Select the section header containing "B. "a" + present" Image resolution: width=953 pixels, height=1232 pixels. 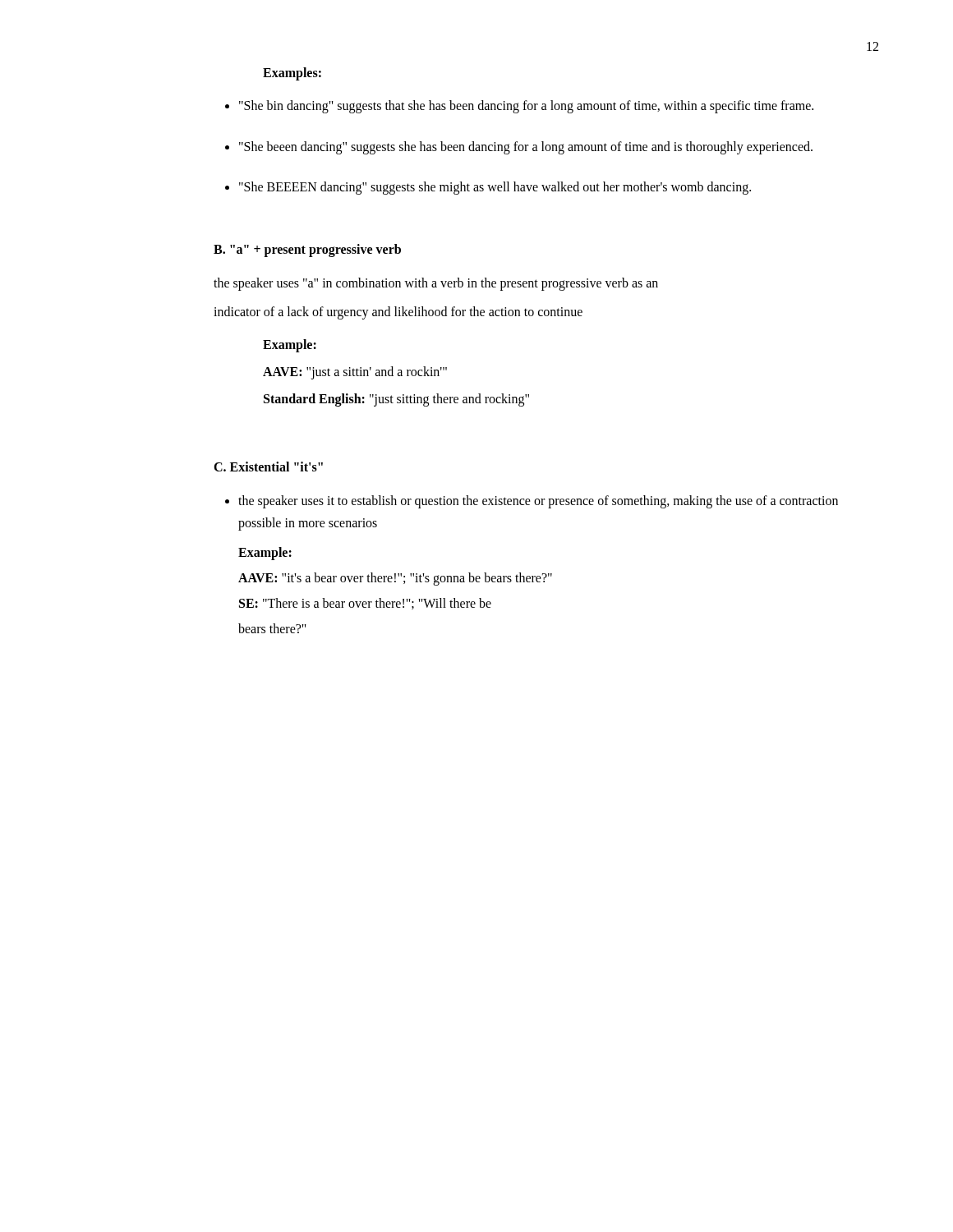click(x=308, y=249)
